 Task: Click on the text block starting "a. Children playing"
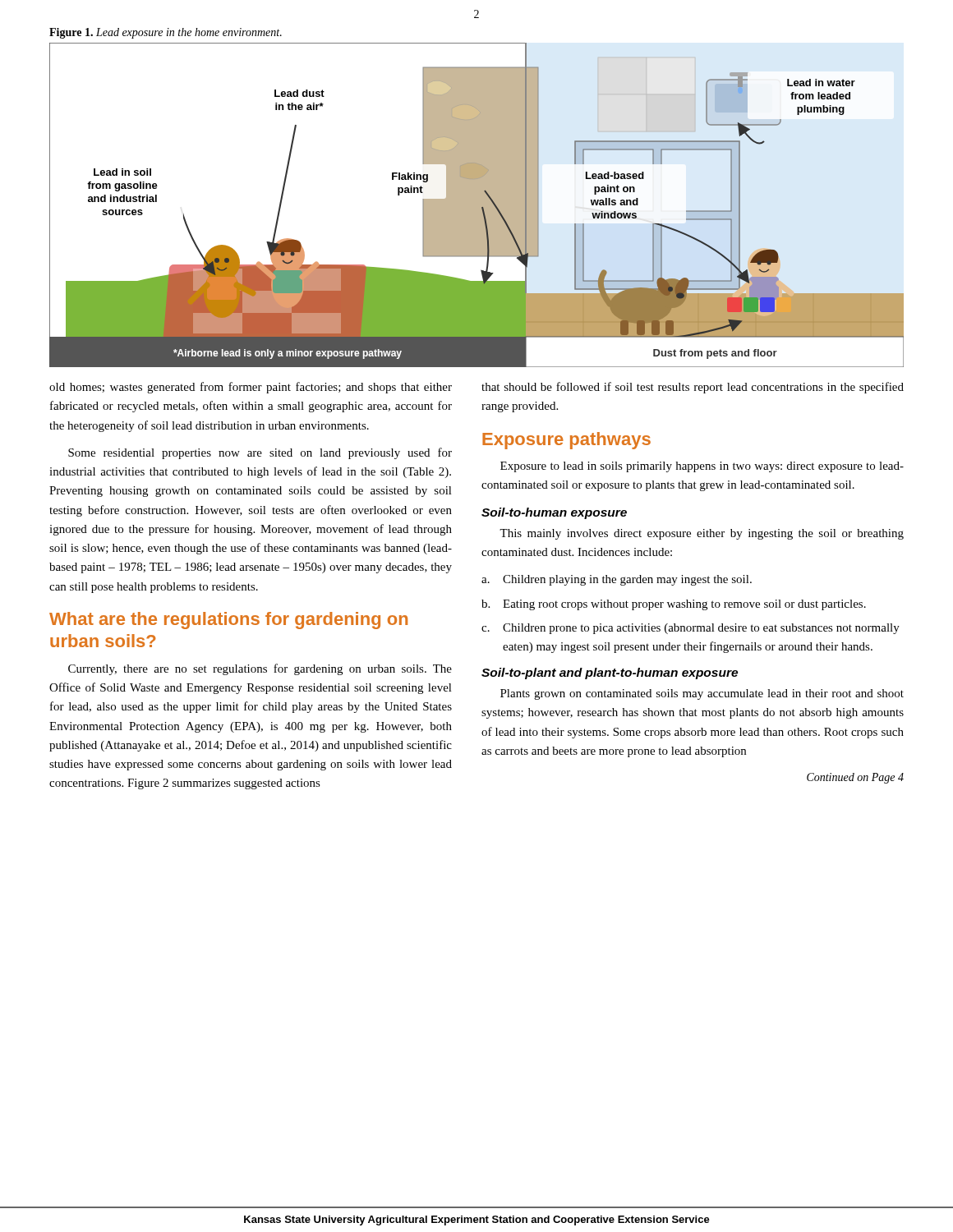[617, 579]
